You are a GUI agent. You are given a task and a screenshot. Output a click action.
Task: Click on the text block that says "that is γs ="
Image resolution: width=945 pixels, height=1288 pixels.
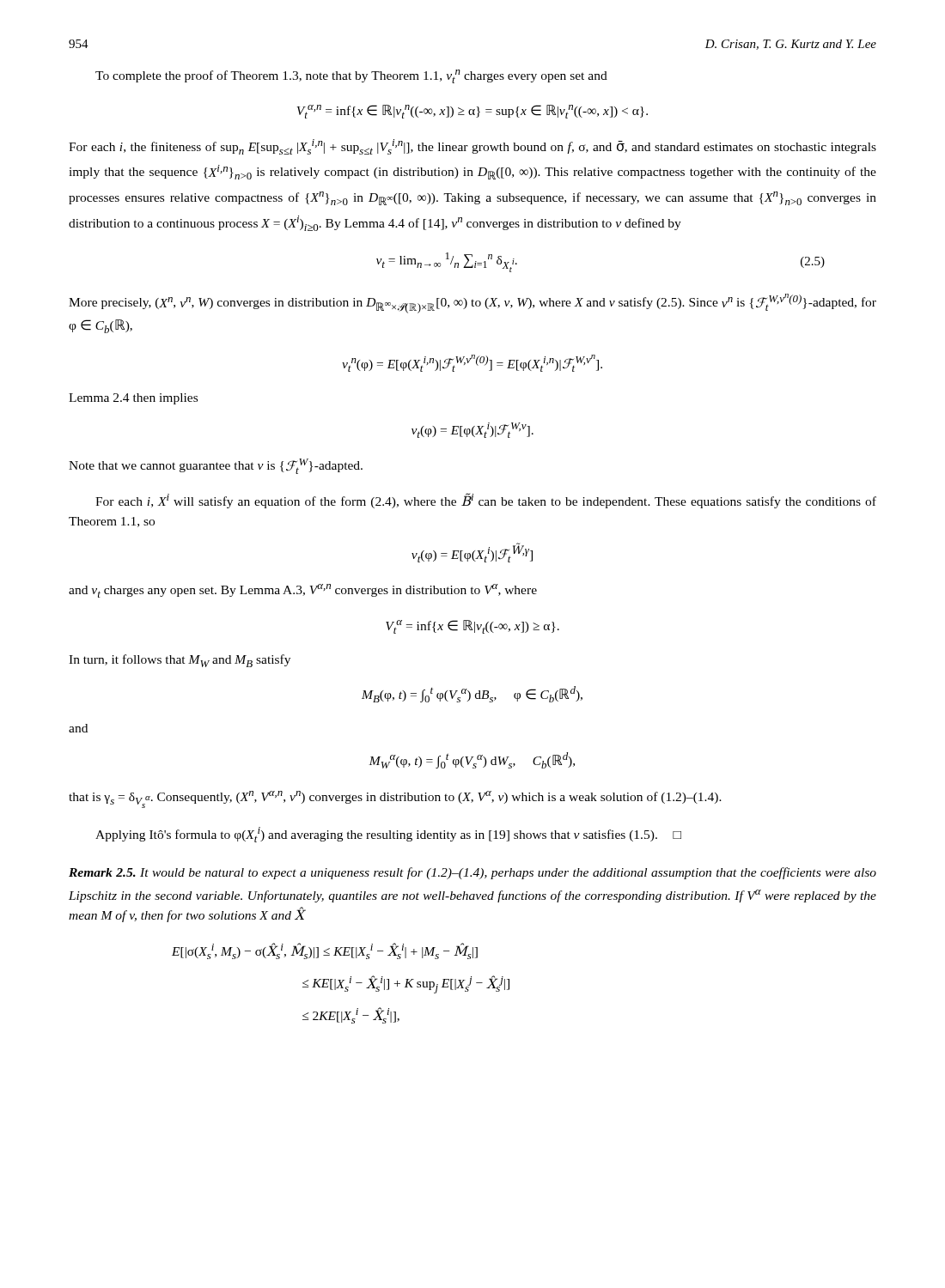pyautogui.click(x=395, y=799)
